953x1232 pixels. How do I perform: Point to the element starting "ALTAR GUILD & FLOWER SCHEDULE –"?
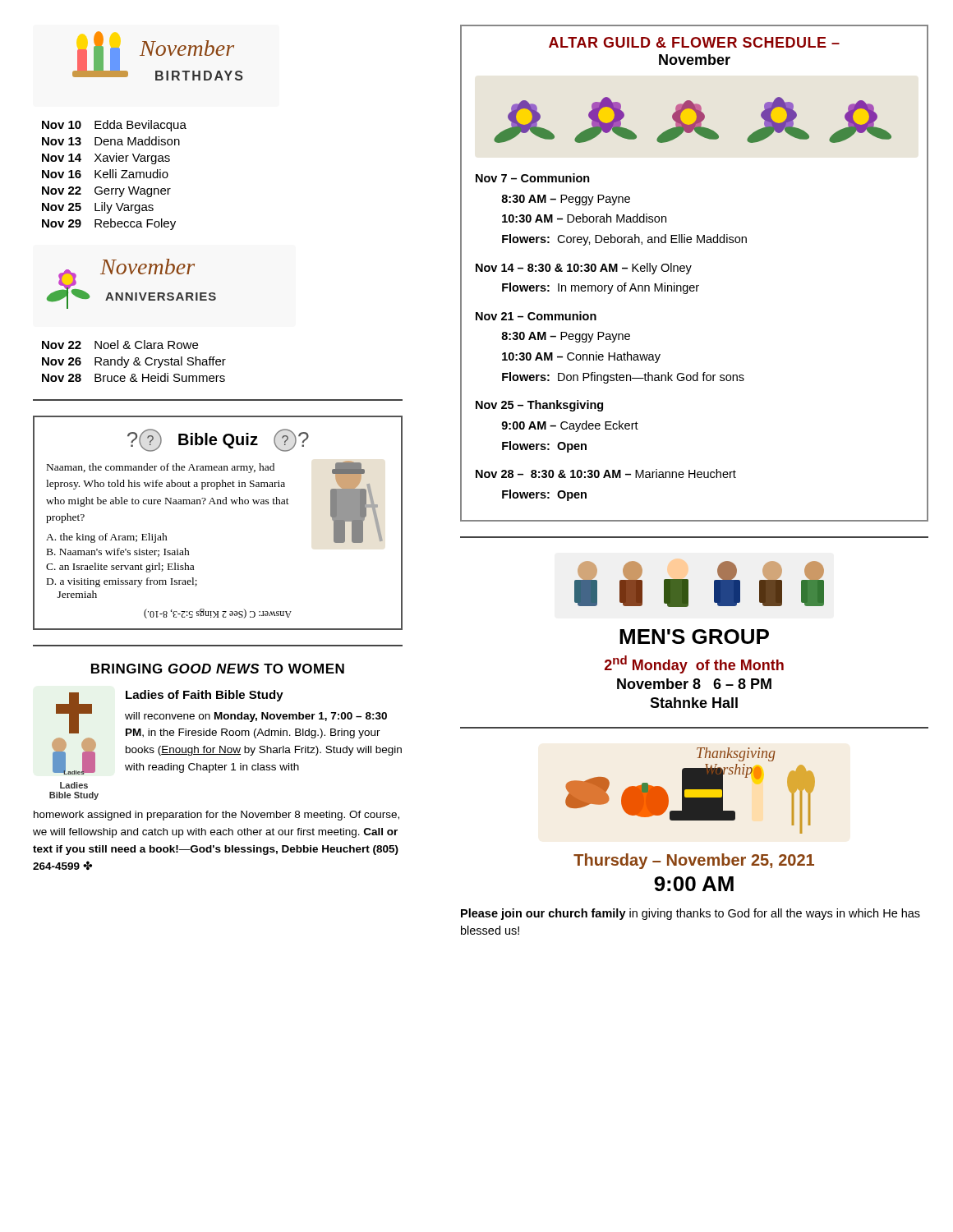coord(694,43)
